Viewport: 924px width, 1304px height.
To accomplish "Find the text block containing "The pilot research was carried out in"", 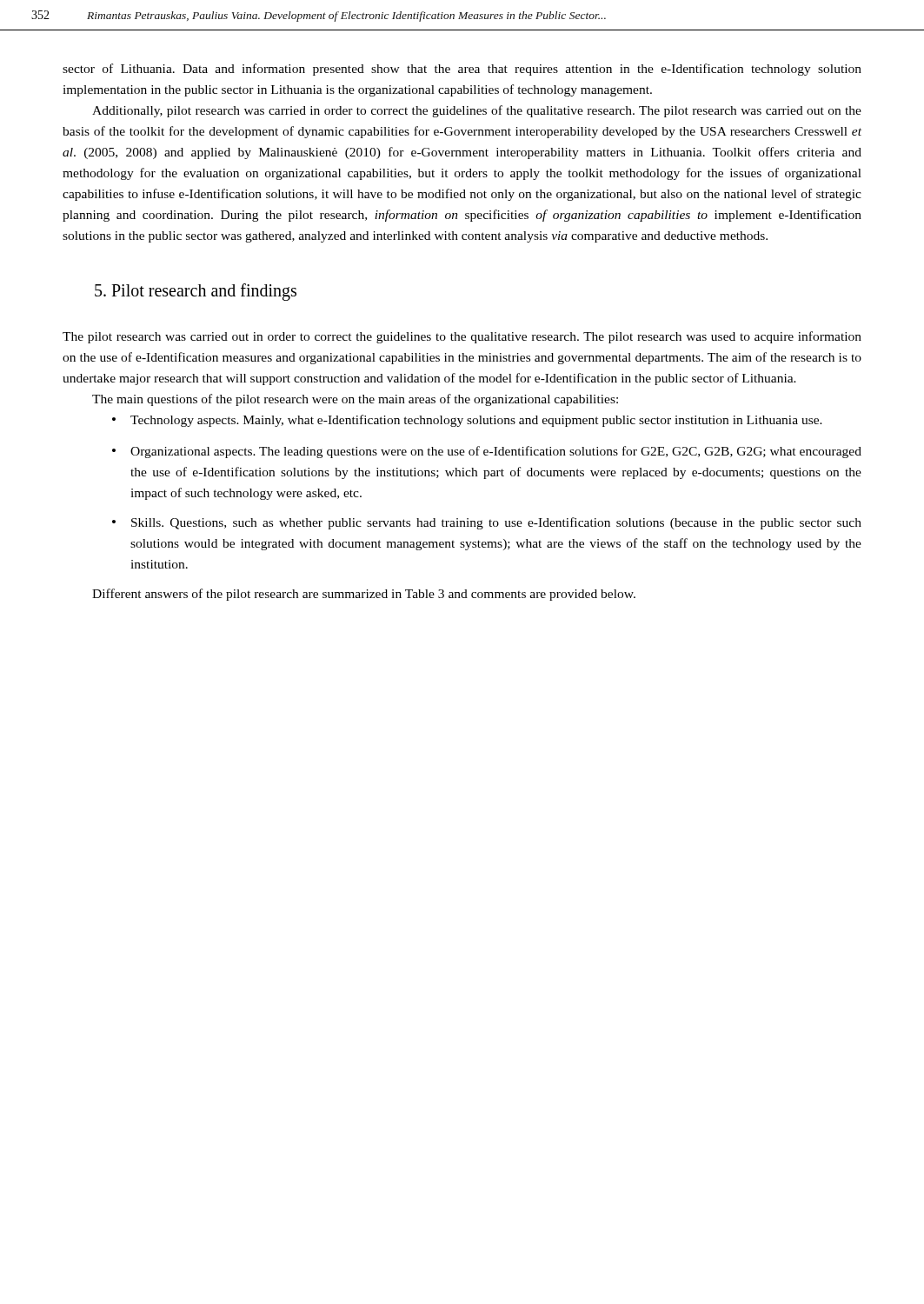I will tap(462, 357).
